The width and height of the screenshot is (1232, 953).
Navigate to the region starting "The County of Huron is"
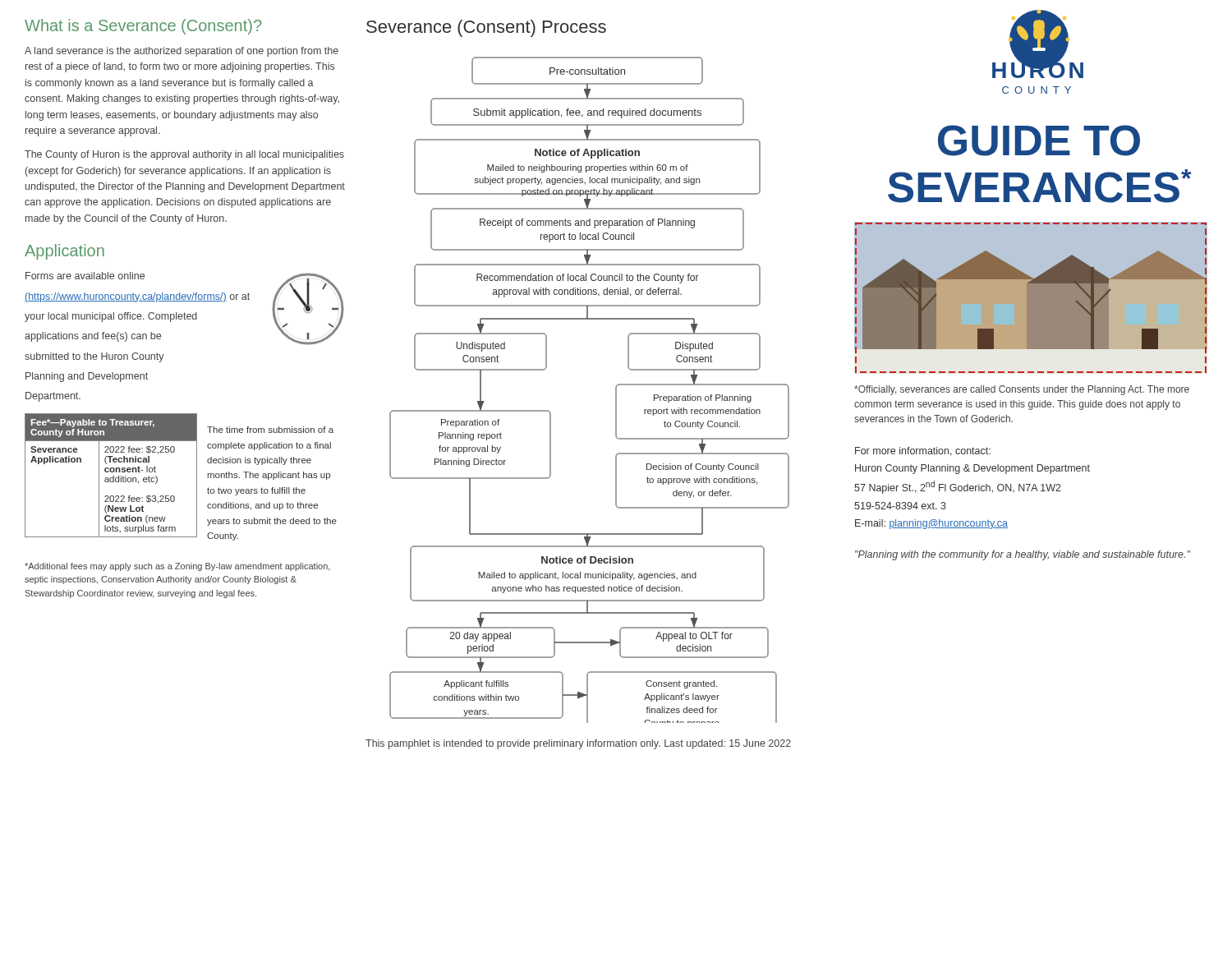click(185, 187)
